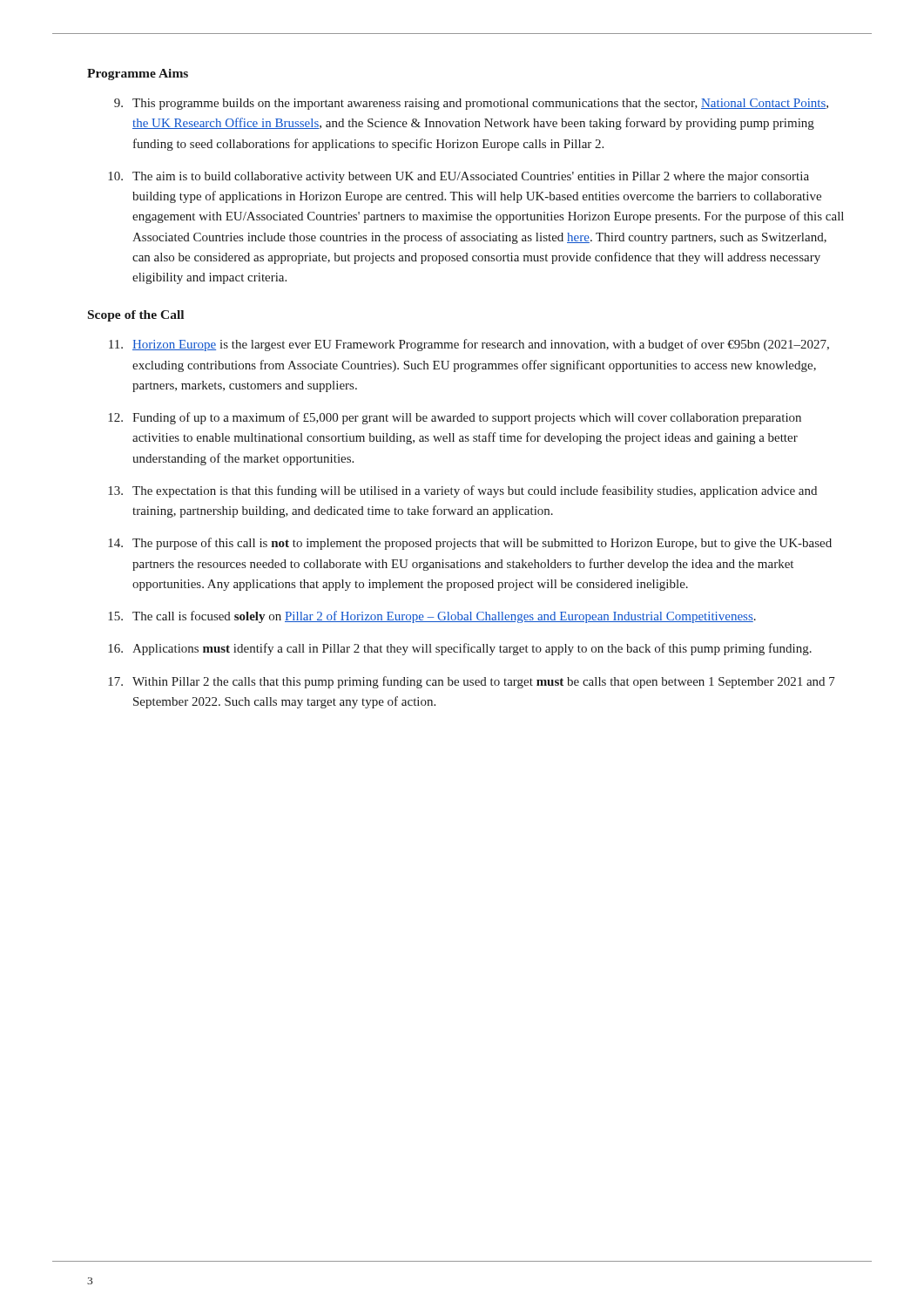Point to the text block starting "14. The purpose"
The height and width of the screenshot is (1307, 924).
[x=466, y=564]
